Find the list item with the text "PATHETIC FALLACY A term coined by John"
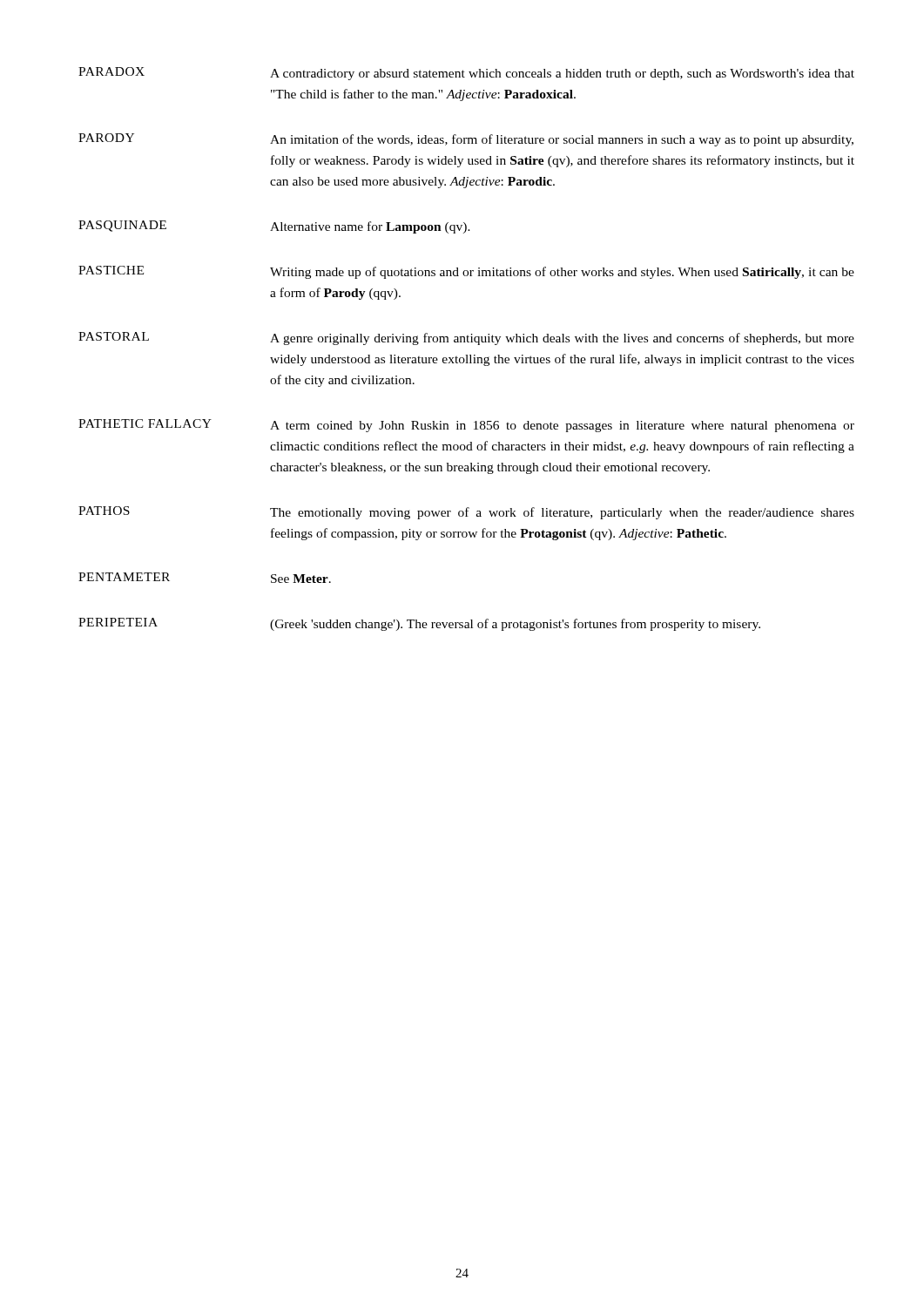 466,446
